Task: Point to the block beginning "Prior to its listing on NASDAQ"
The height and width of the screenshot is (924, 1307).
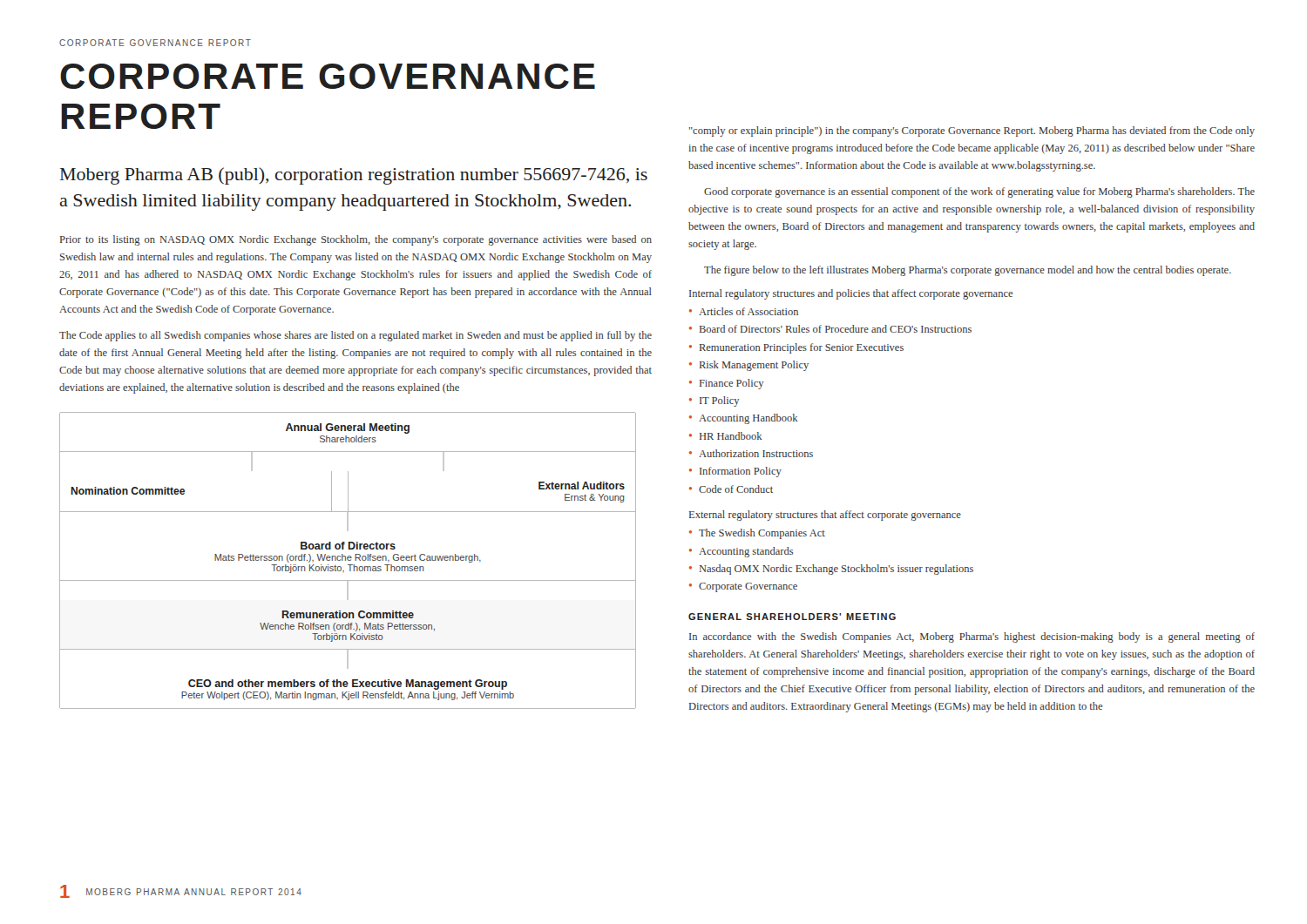Action: click(356, 274)
